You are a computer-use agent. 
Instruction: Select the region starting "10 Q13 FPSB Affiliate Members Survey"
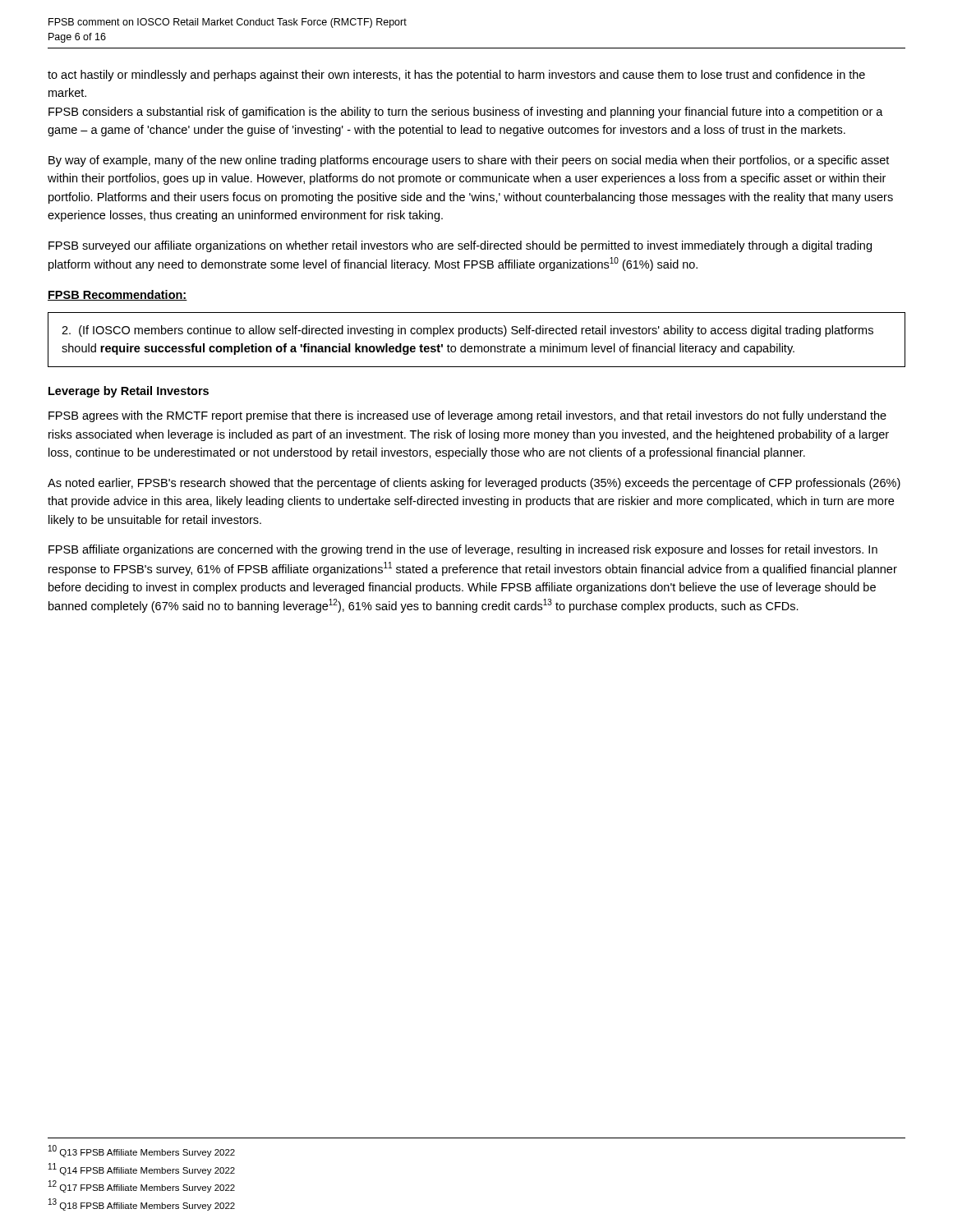pyautogui.click(x=142, y=1151)
